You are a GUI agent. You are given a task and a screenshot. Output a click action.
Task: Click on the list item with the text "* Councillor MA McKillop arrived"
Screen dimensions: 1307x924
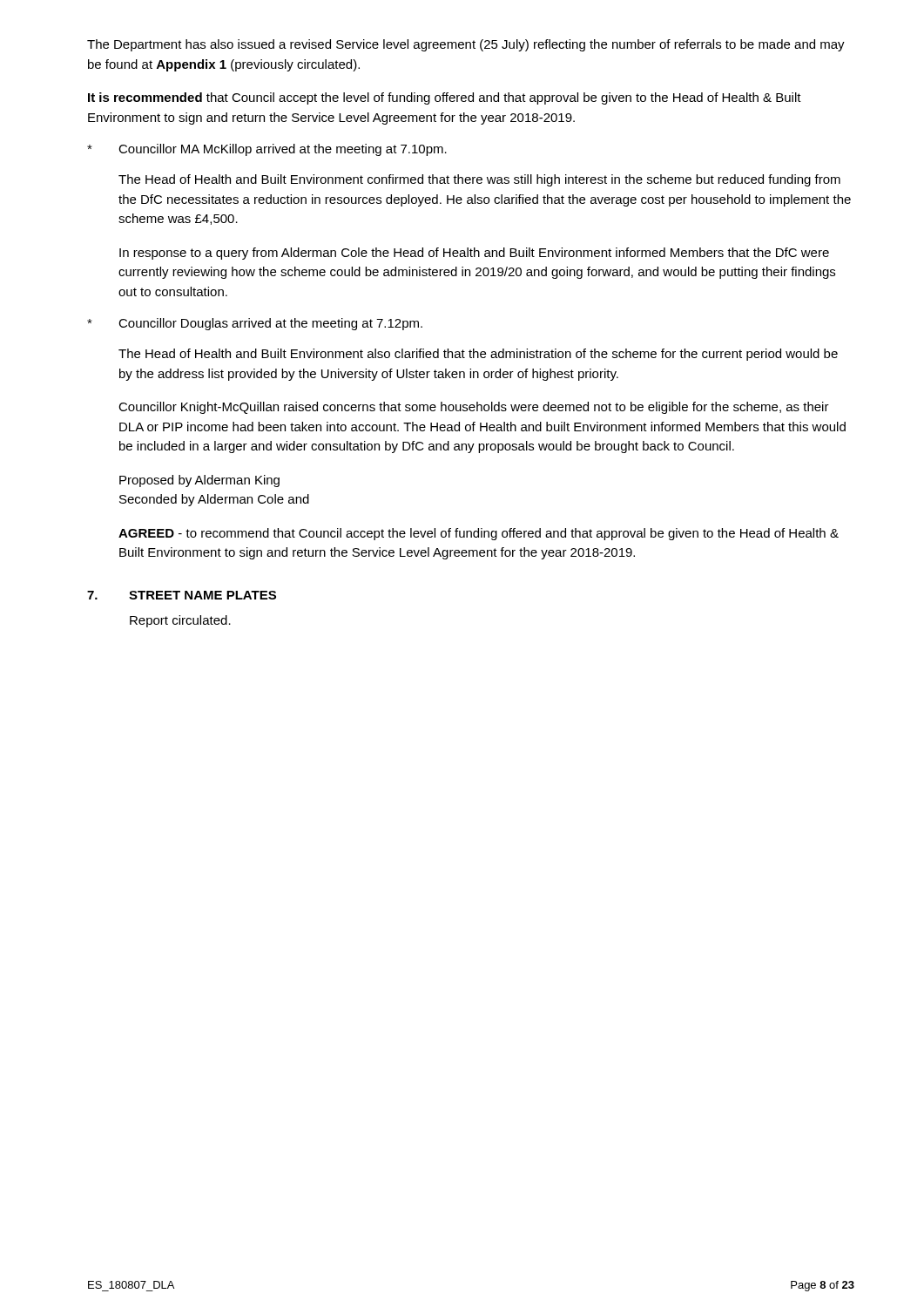click(x=267, y=150)
